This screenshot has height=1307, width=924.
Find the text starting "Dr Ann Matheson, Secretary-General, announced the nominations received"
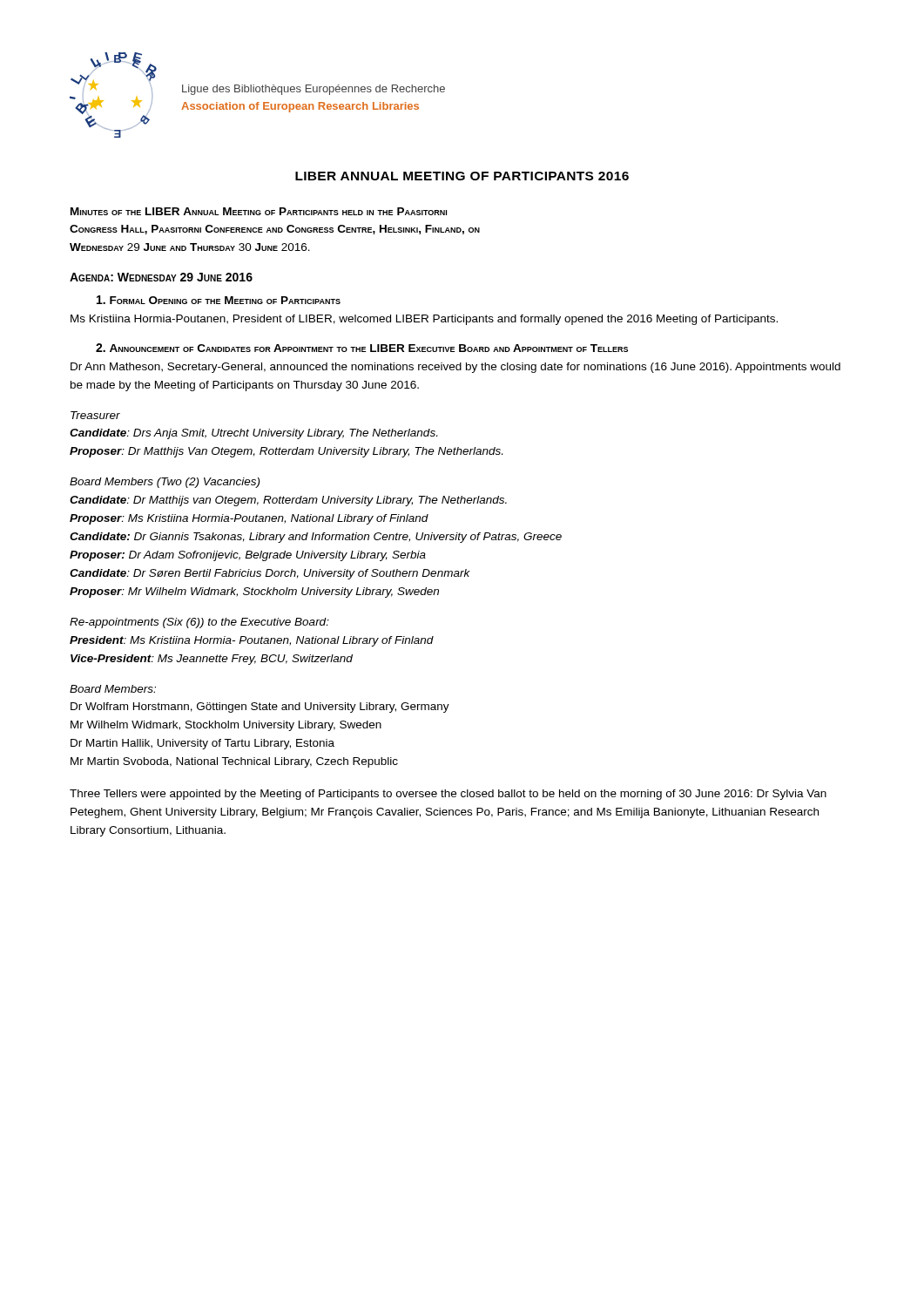(x=455, y=375)
